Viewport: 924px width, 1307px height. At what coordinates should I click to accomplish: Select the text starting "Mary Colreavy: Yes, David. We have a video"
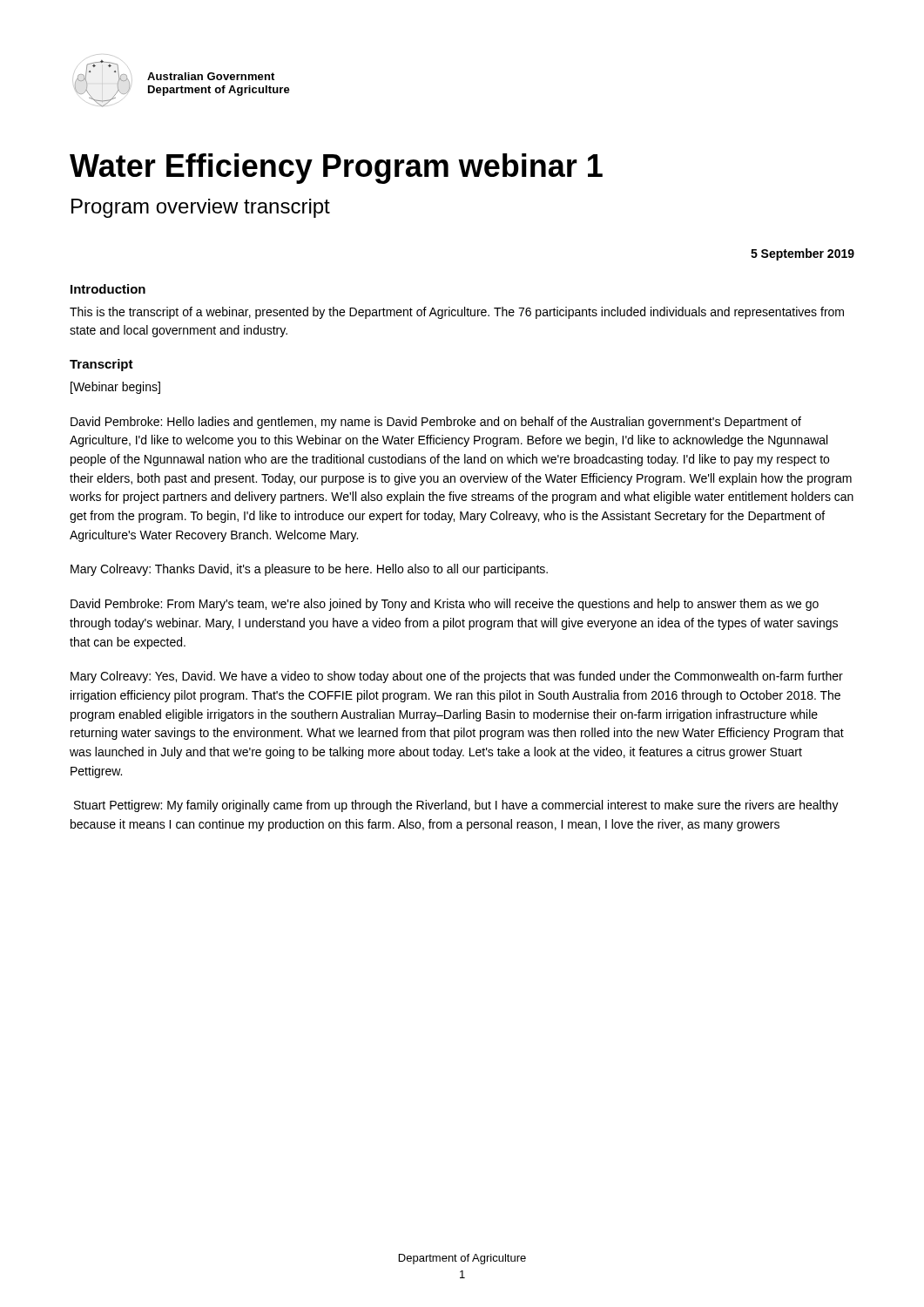[457, 724]
